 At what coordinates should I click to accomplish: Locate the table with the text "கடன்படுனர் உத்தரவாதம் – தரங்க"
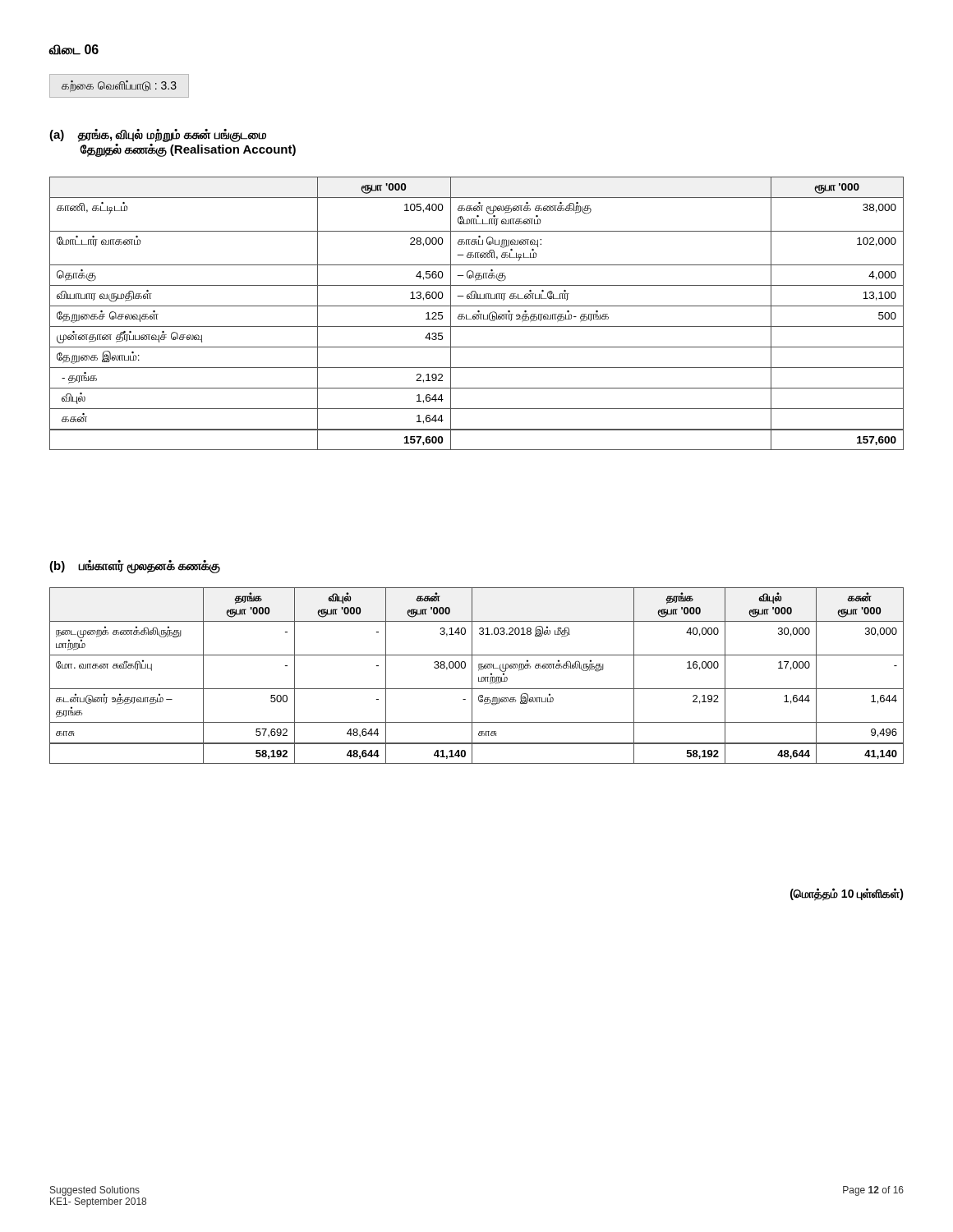click(476, 683)
